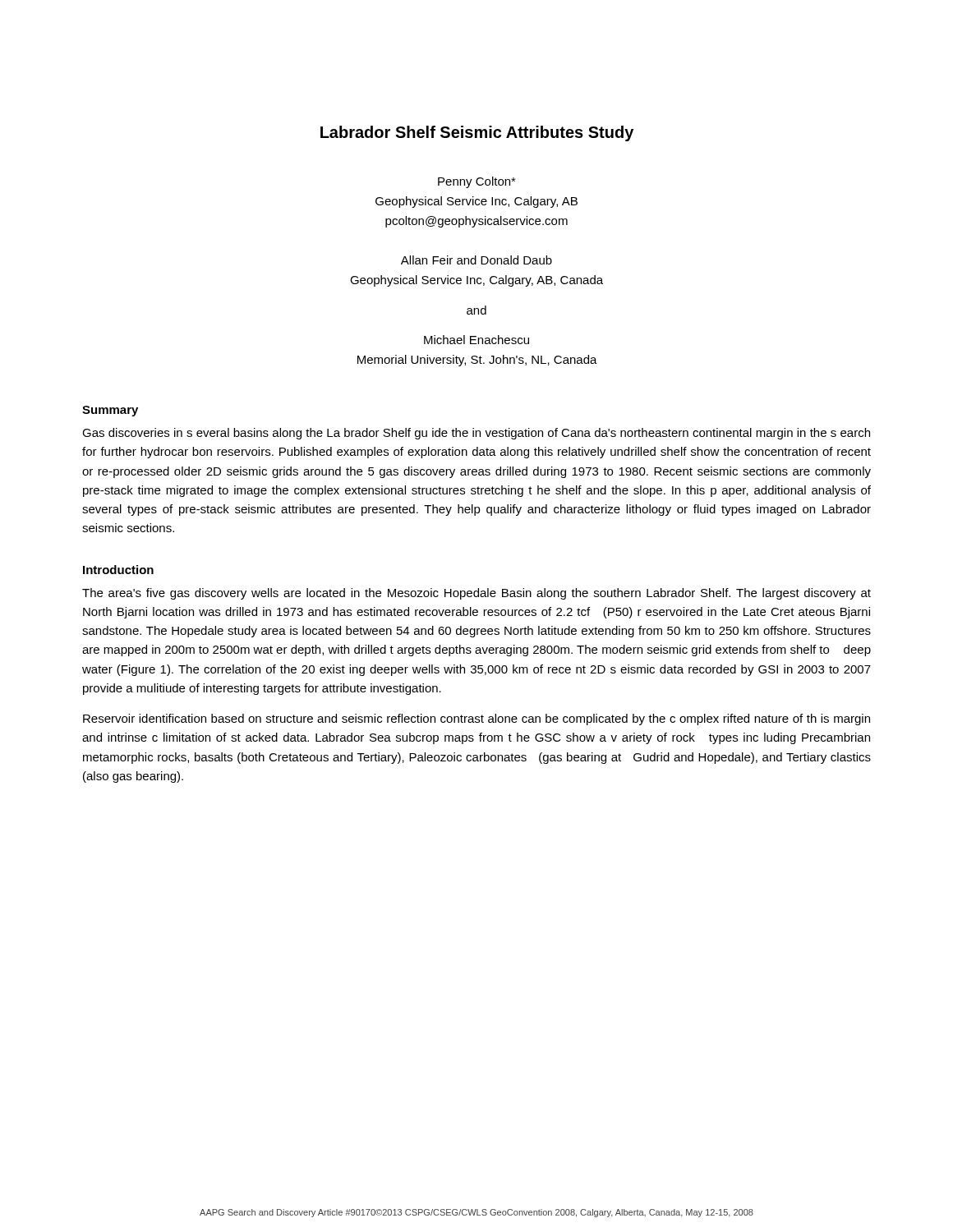Find the passage starting "Reservoir identification based on structure and seismic"
This screenshot has height=1232, width=953.
476,747
